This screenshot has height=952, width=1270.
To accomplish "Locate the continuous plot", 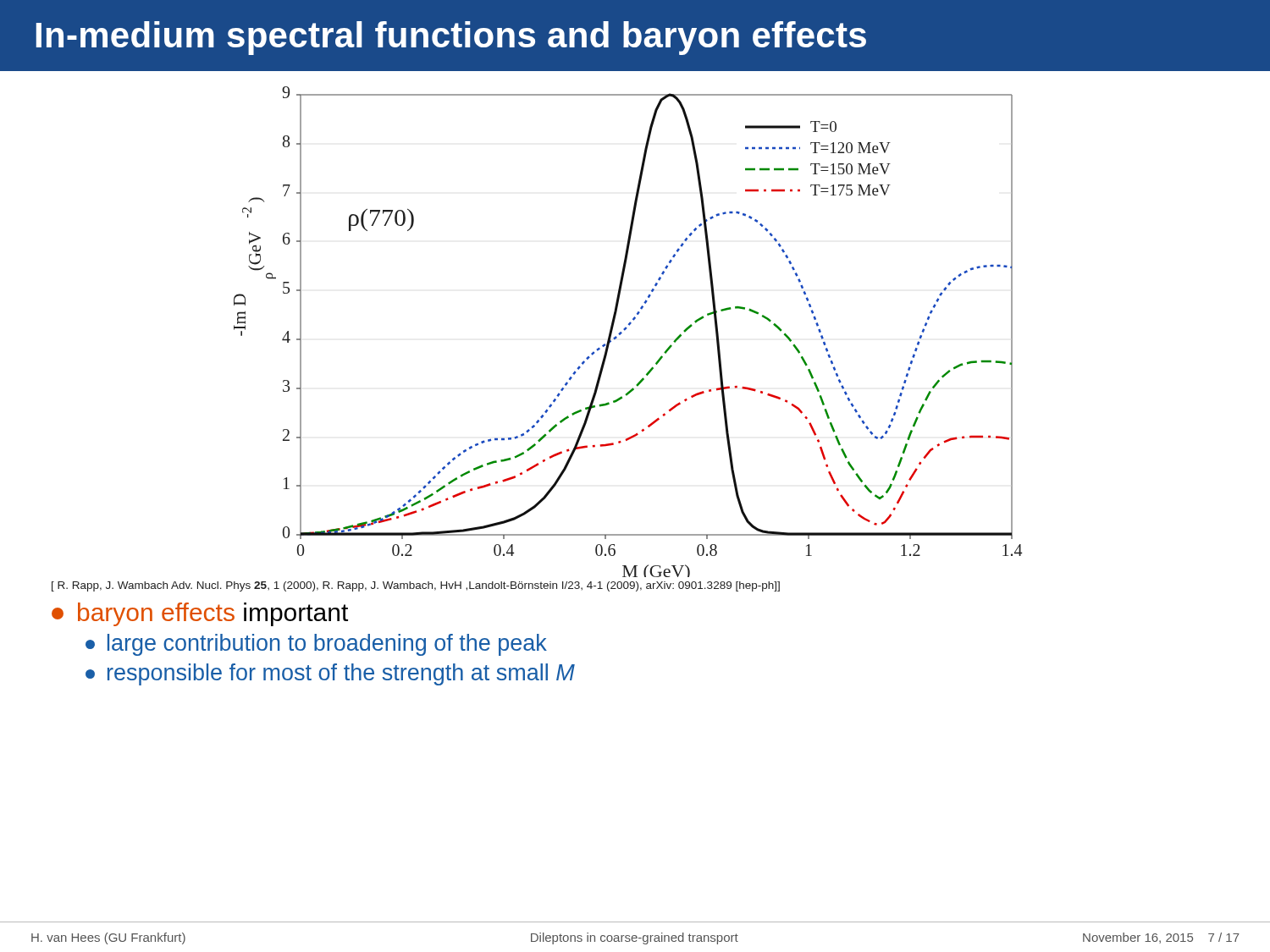I will point(635,327).
